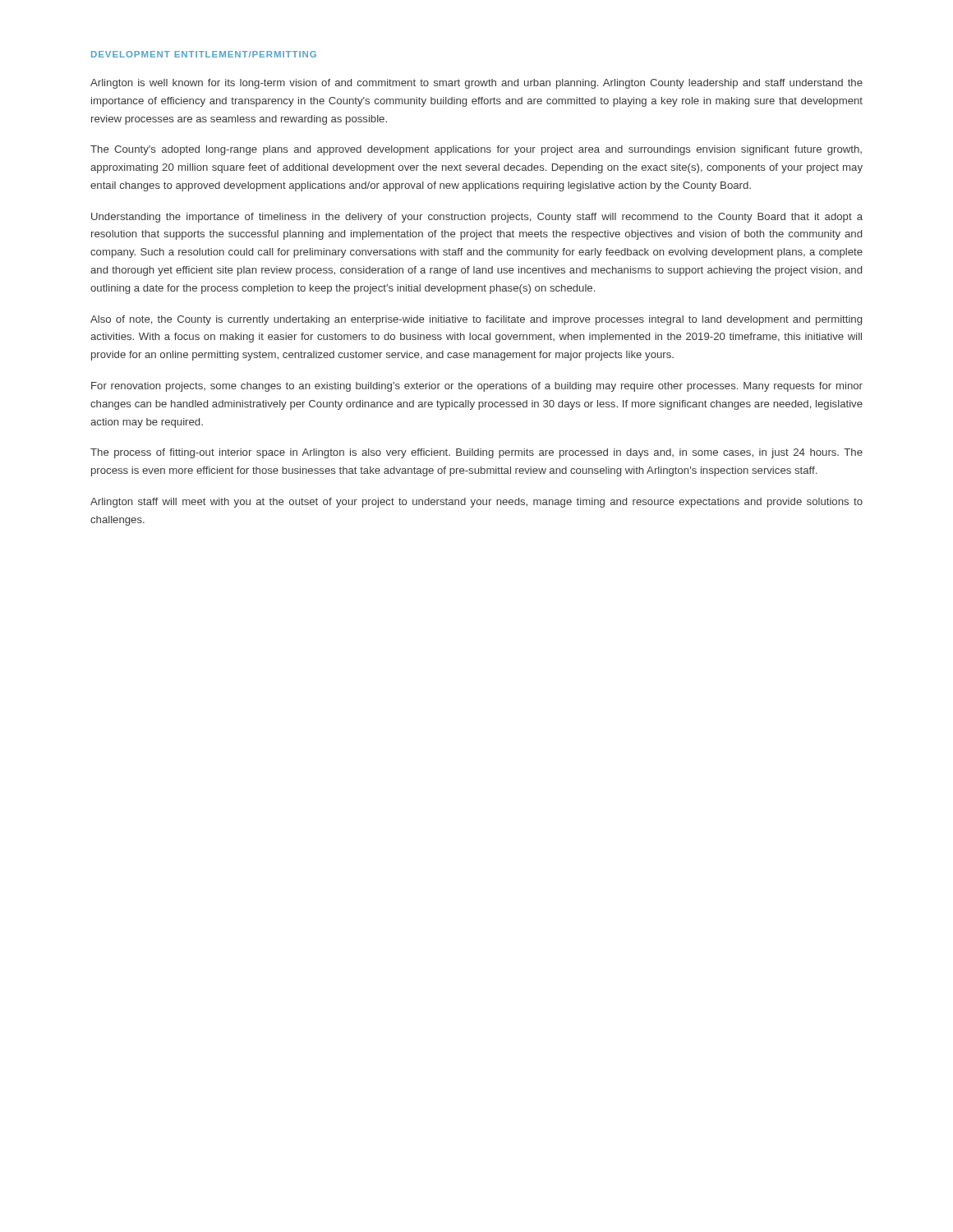Find the passage starting "Understanding the importance of timeliness in"
The width and height of the screenshot is (953, 1232).
(476, 252)
